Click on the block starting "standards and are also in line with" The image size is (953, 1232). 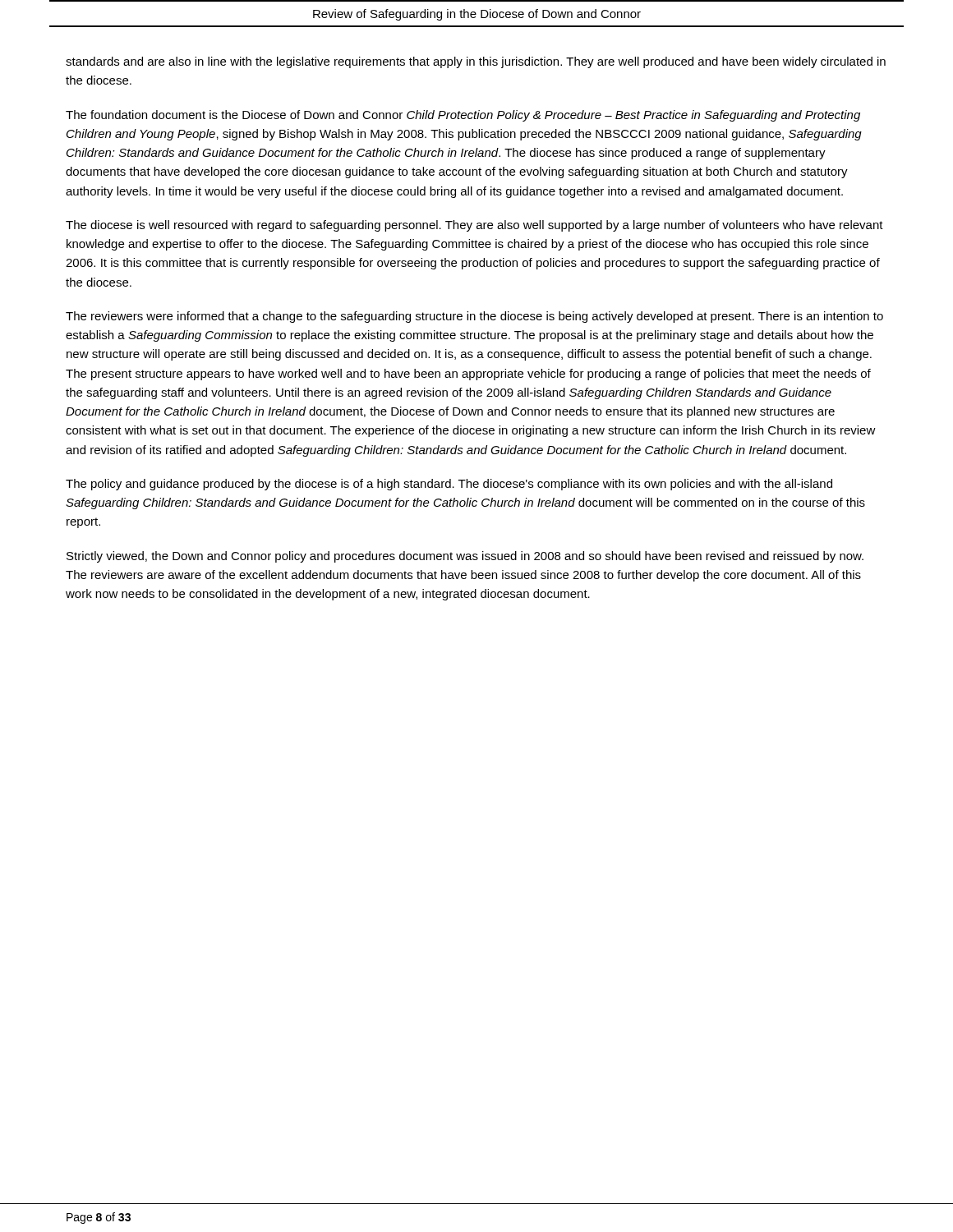tap(476, 71)
